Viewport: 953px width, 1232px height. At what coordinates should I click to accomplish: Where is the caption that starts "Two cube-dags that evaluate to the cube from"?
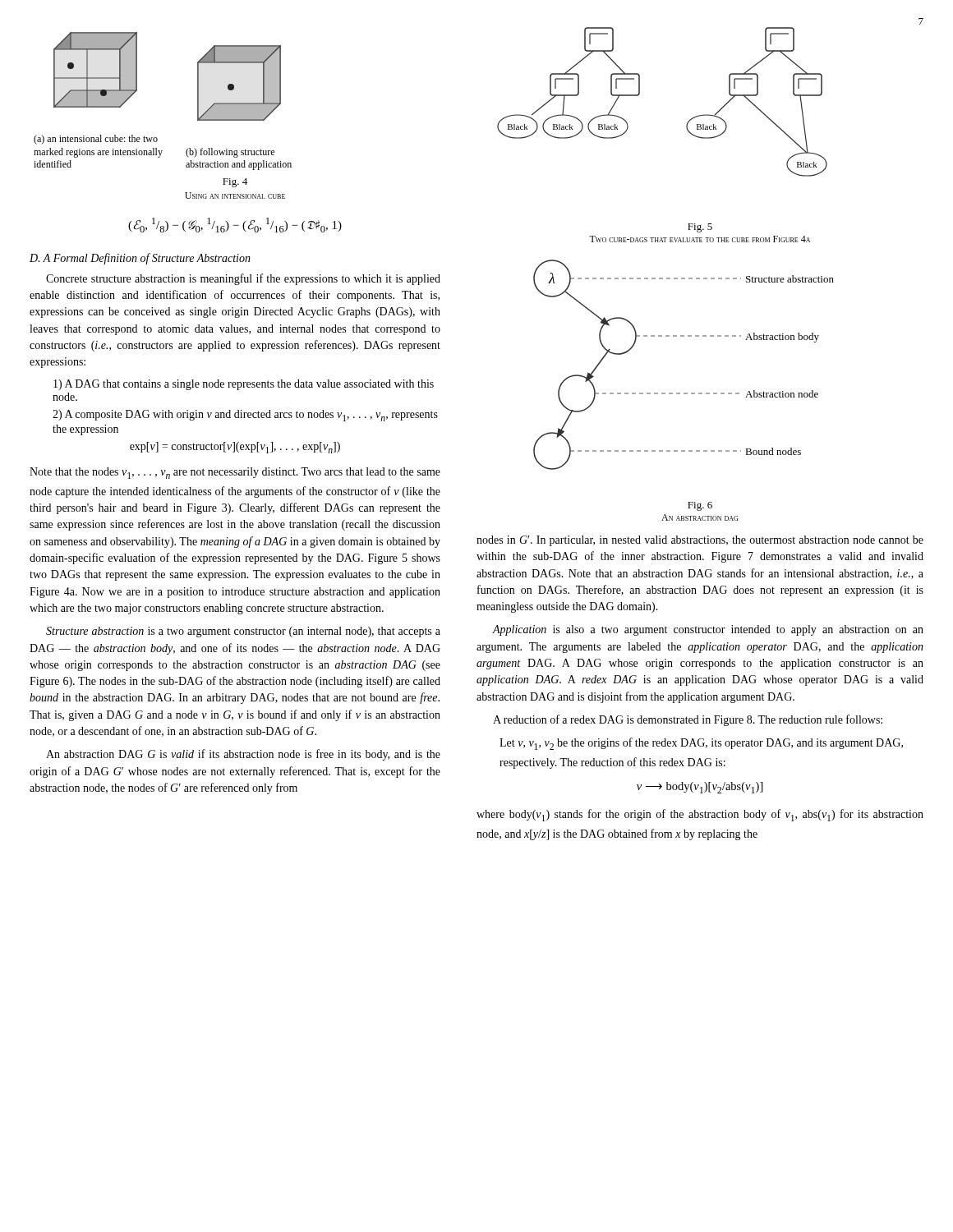pos(700,239)
